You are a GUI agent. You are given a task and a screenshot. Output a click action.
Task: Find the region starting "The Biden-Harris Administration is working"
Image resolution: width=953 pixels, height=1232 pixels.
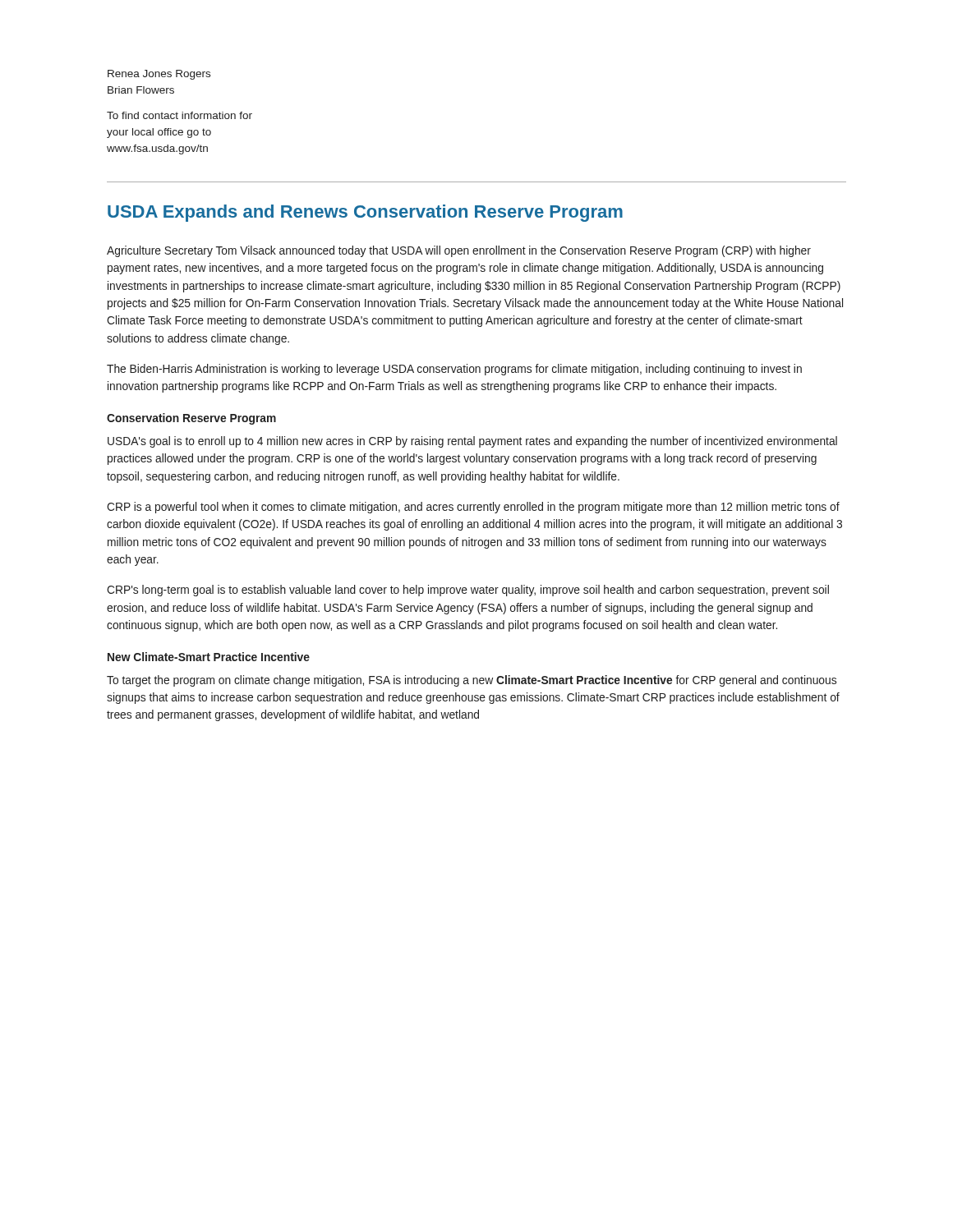click(x=455, y=378)
